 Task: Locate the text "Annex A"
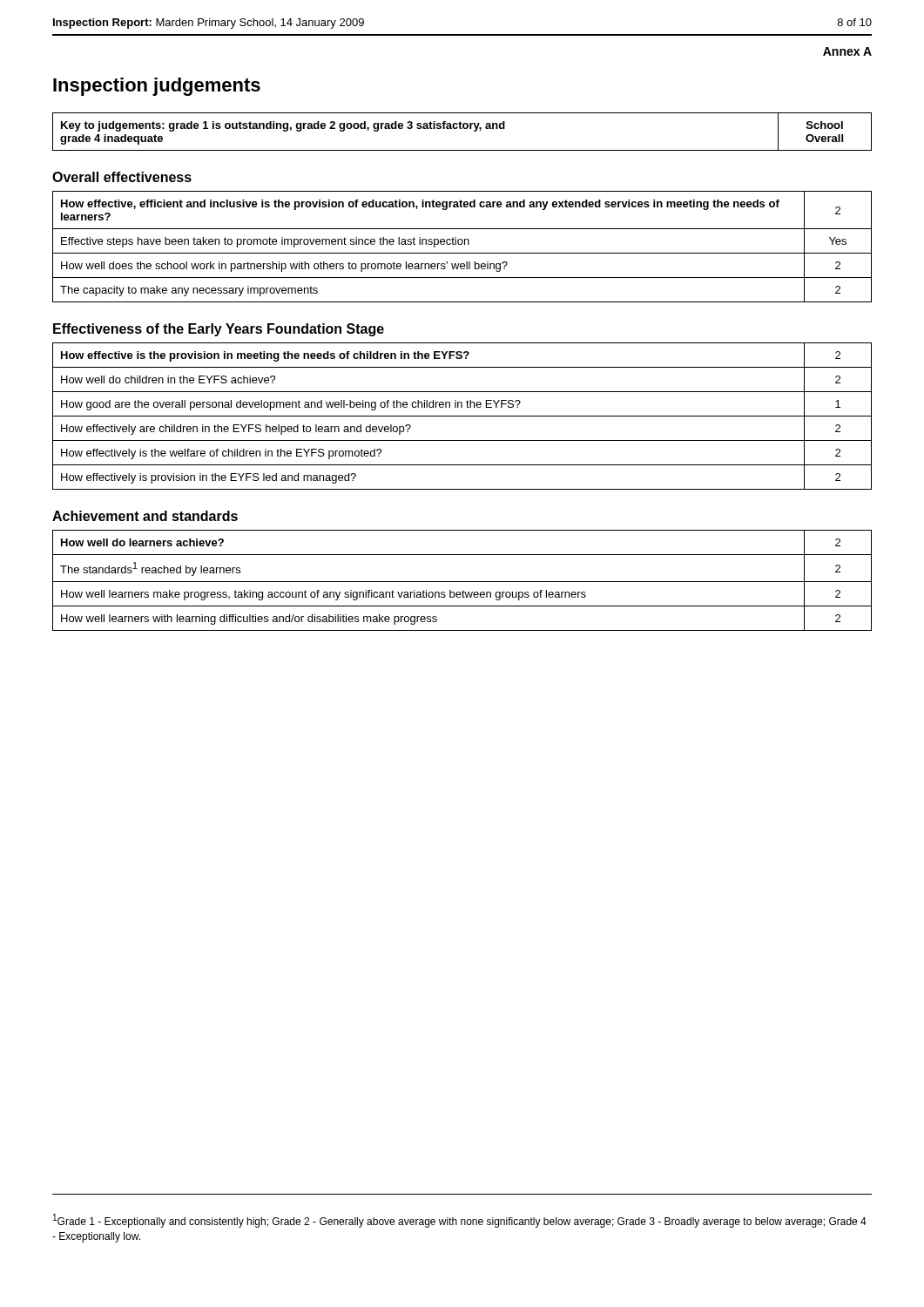point(847,51)
